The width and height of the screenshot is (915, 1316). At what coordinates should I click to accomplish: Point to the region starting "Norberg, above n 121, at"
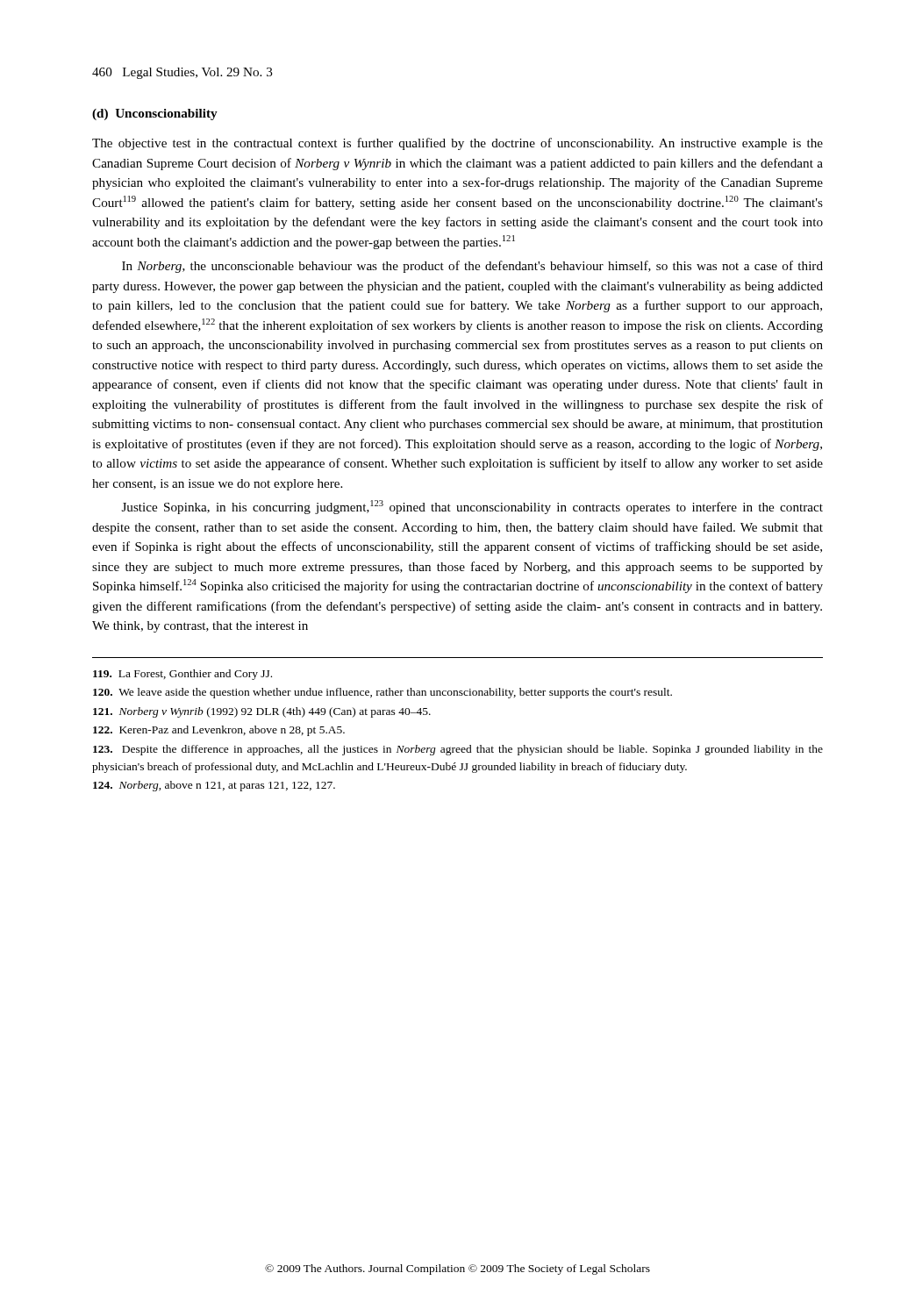point(214,785)
